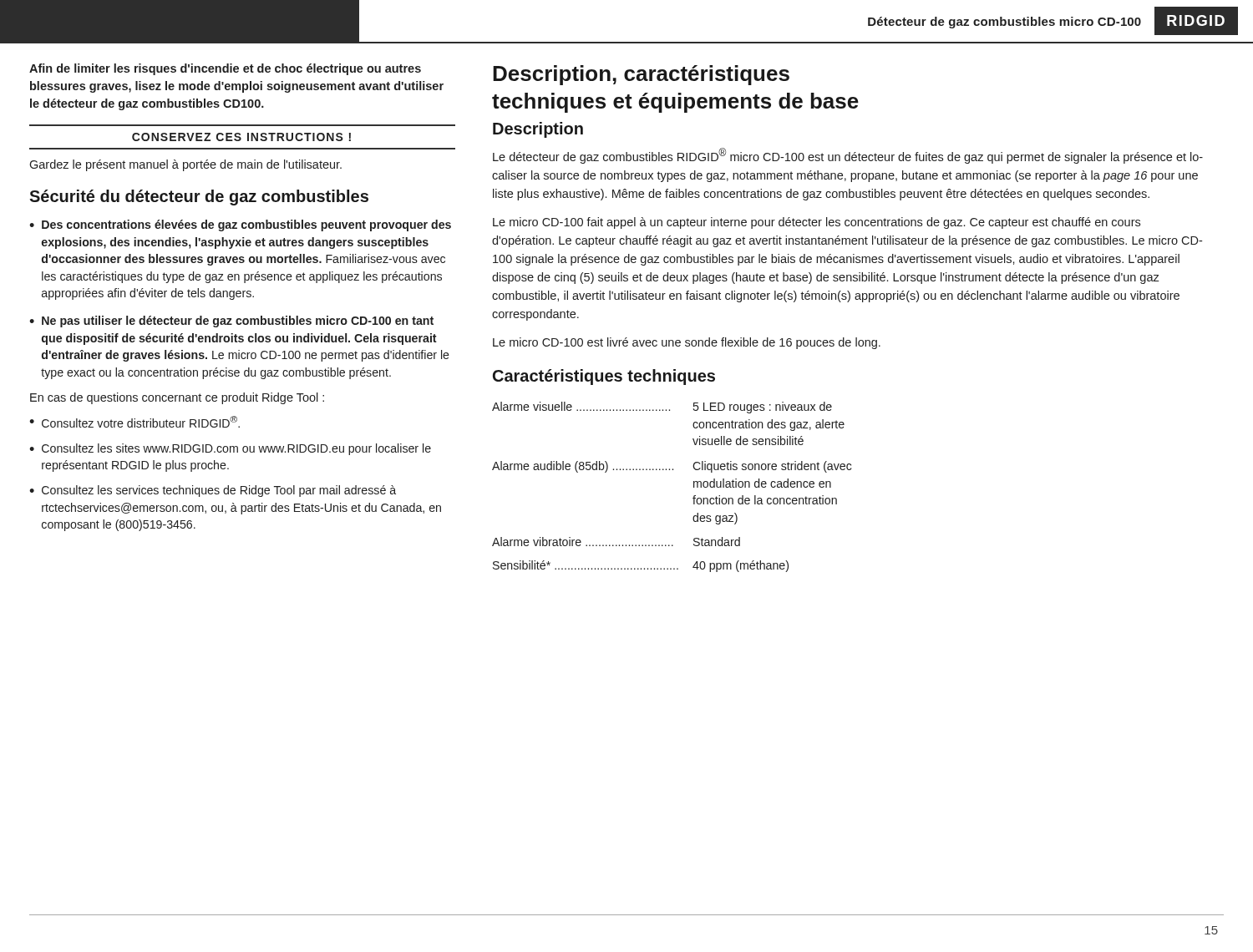Point to the passage starting "CONSERVEZ CES INSTRUCTIONS !"
The image size is (1253, 952).
pos(242,137)
